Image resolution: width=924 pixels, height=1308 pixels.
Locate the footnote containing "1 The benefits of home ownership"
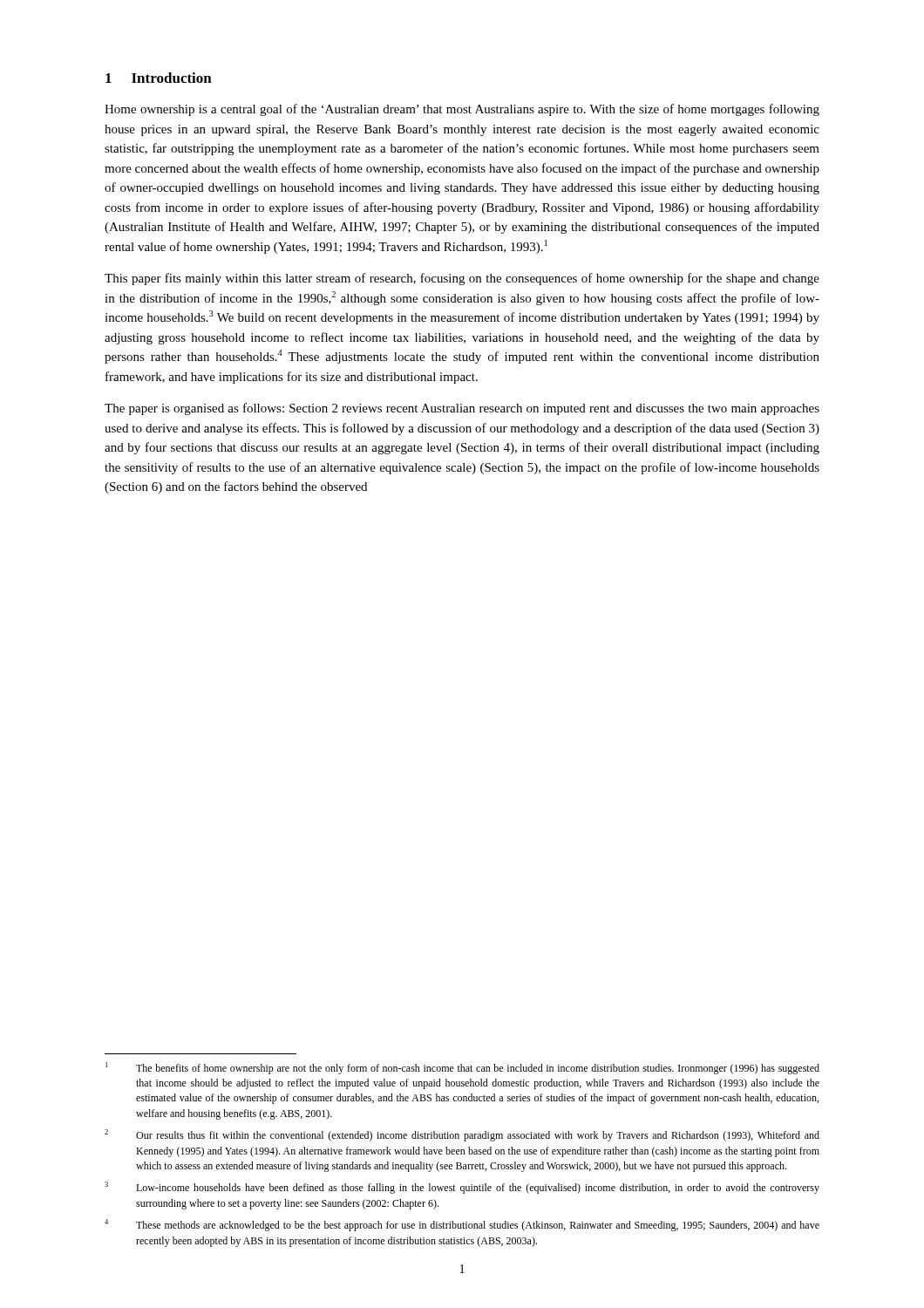point(462,1091)
